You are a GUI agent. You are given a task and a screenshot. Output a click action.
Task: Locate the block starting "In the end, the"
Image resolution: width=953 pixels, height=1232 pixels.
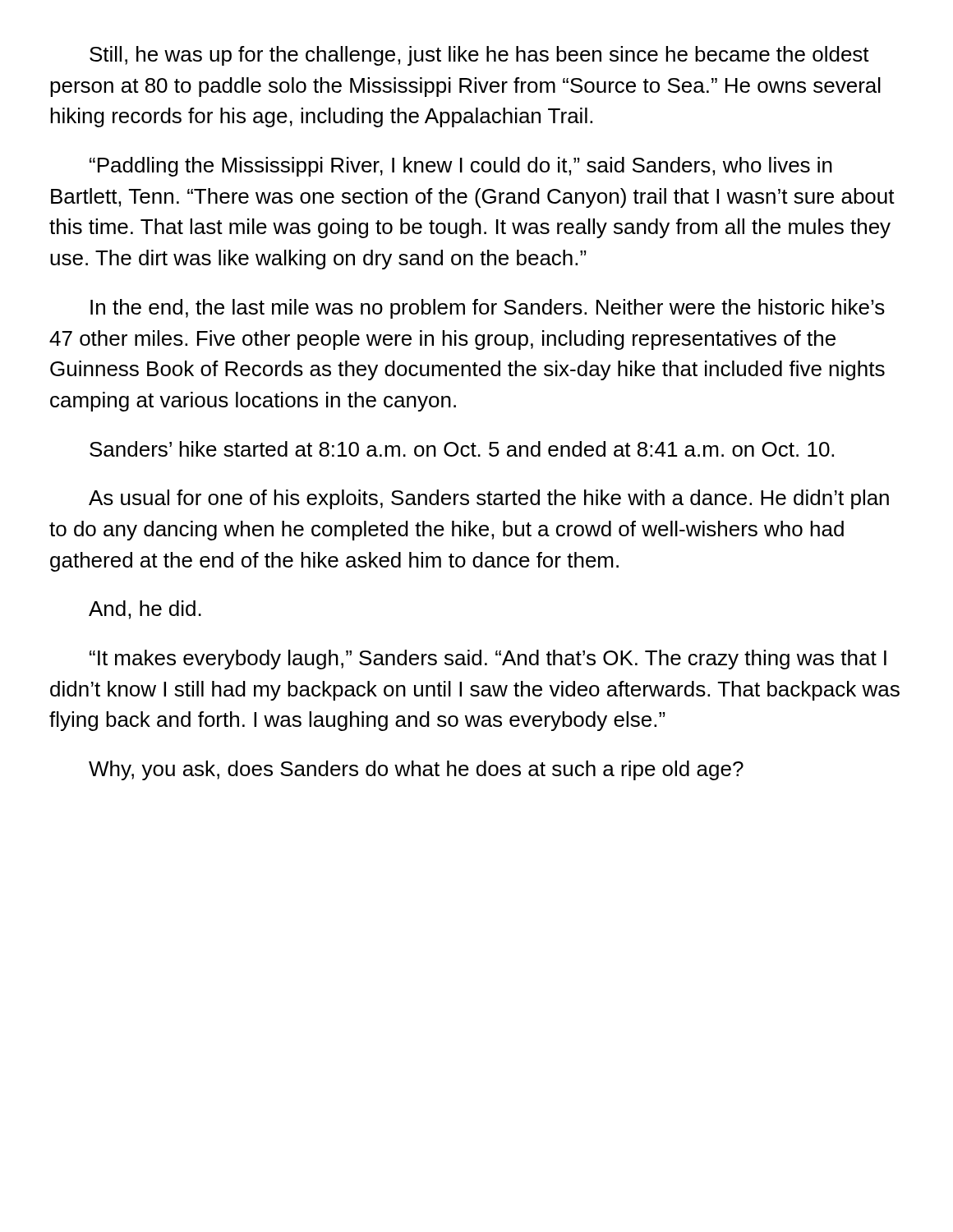coord(467,353)
